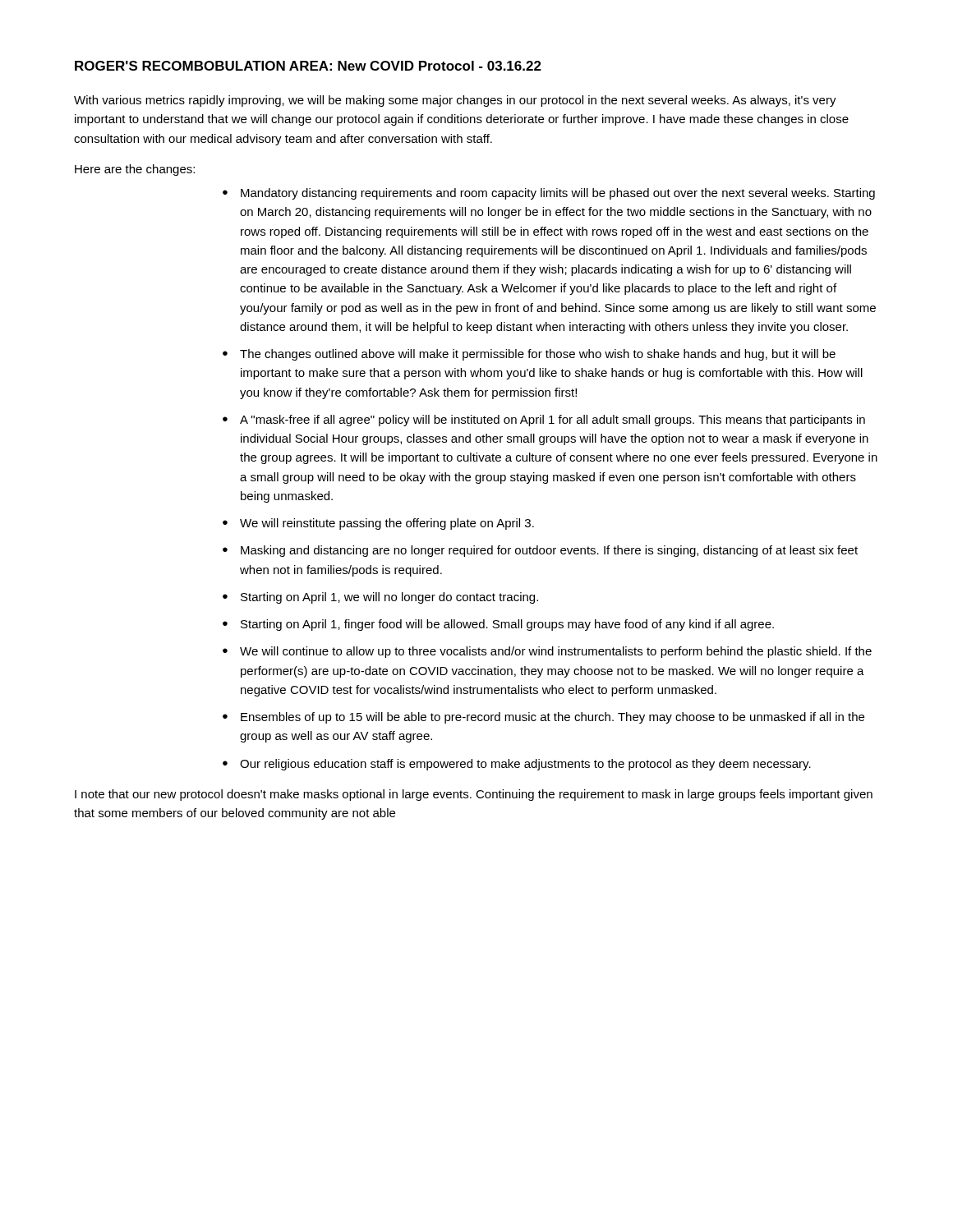
Task: Click on the list item that says "We will continue to allow"
Action: pyautogui.click(x=556, y=670)
